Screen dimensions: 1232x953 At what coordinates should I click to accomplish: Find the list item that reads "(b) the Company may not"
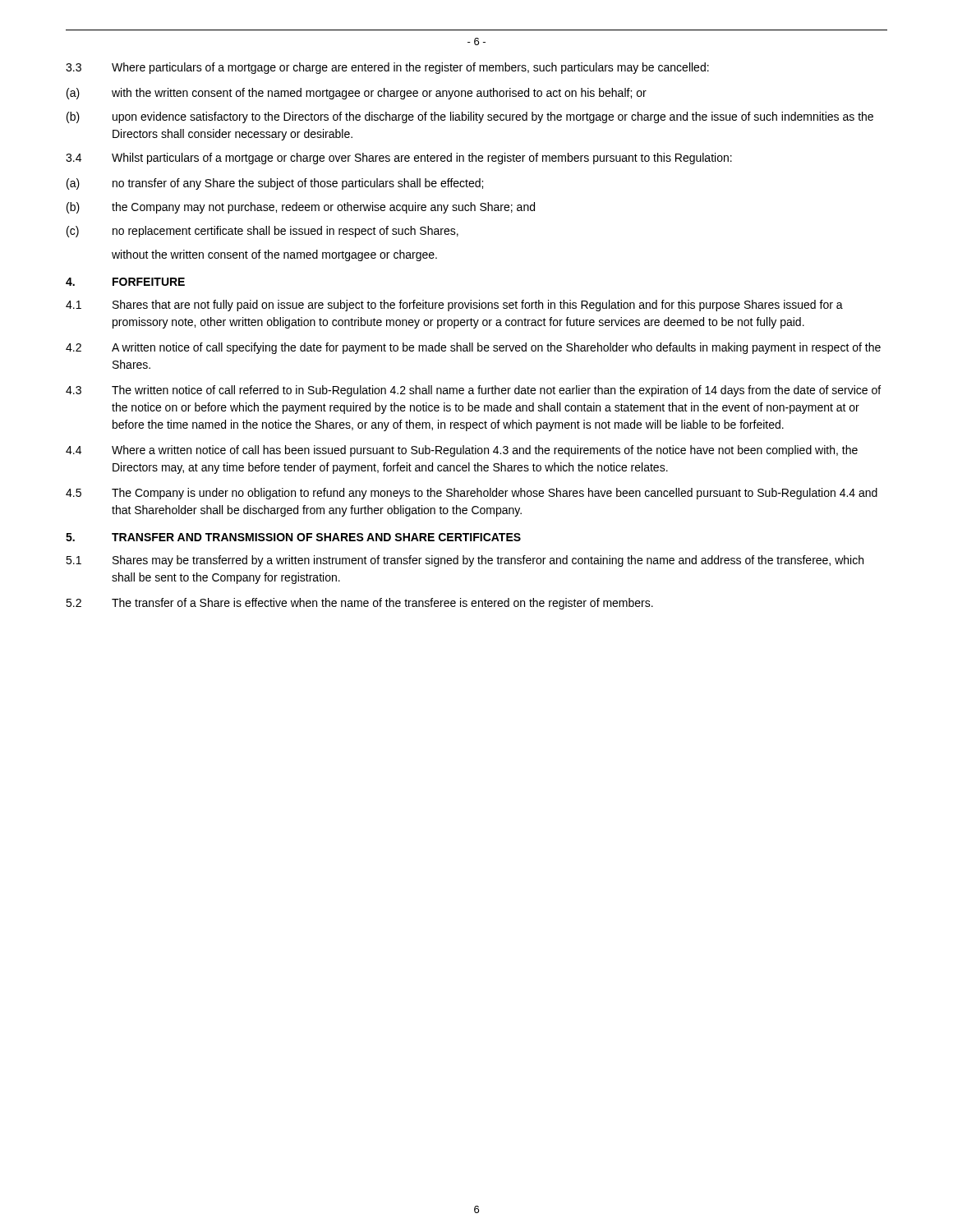coord(476,207)
